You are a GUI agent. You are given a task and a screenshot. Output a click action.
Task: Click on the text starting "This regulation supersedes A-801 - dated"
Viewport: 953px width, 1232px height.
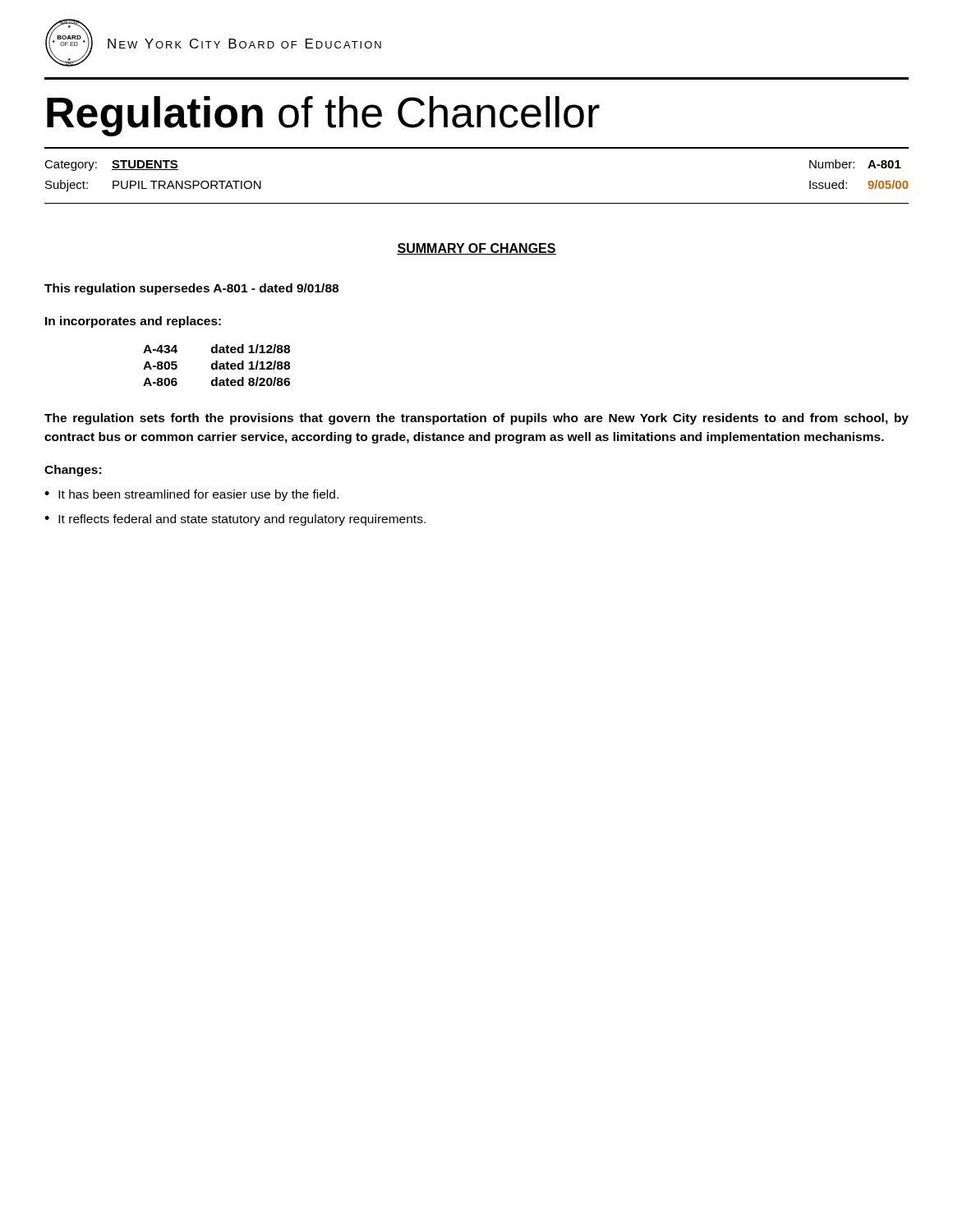coord(192,288)
